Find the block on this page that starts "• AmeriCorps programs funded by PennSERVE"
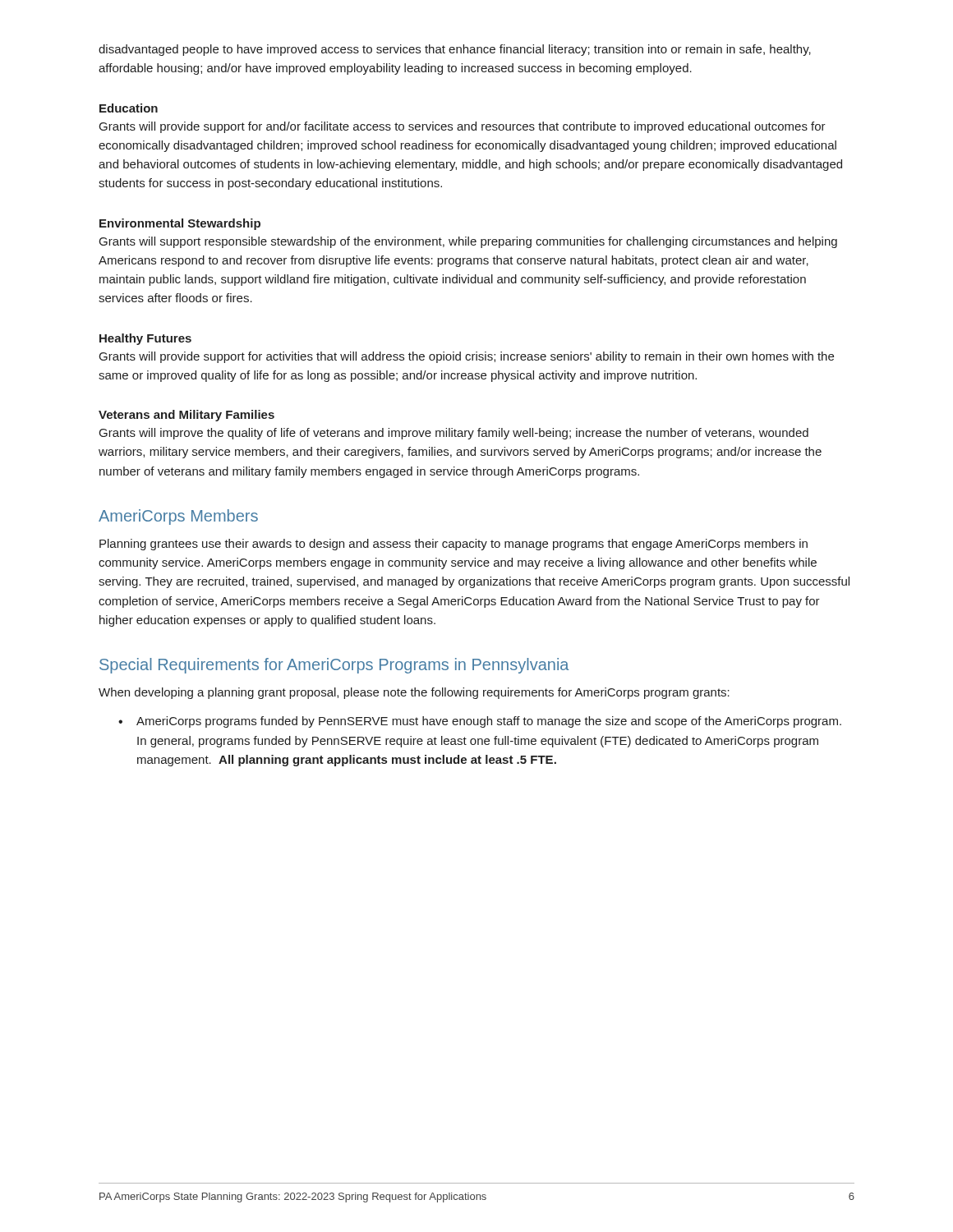953x1232 pixels. 486,740
